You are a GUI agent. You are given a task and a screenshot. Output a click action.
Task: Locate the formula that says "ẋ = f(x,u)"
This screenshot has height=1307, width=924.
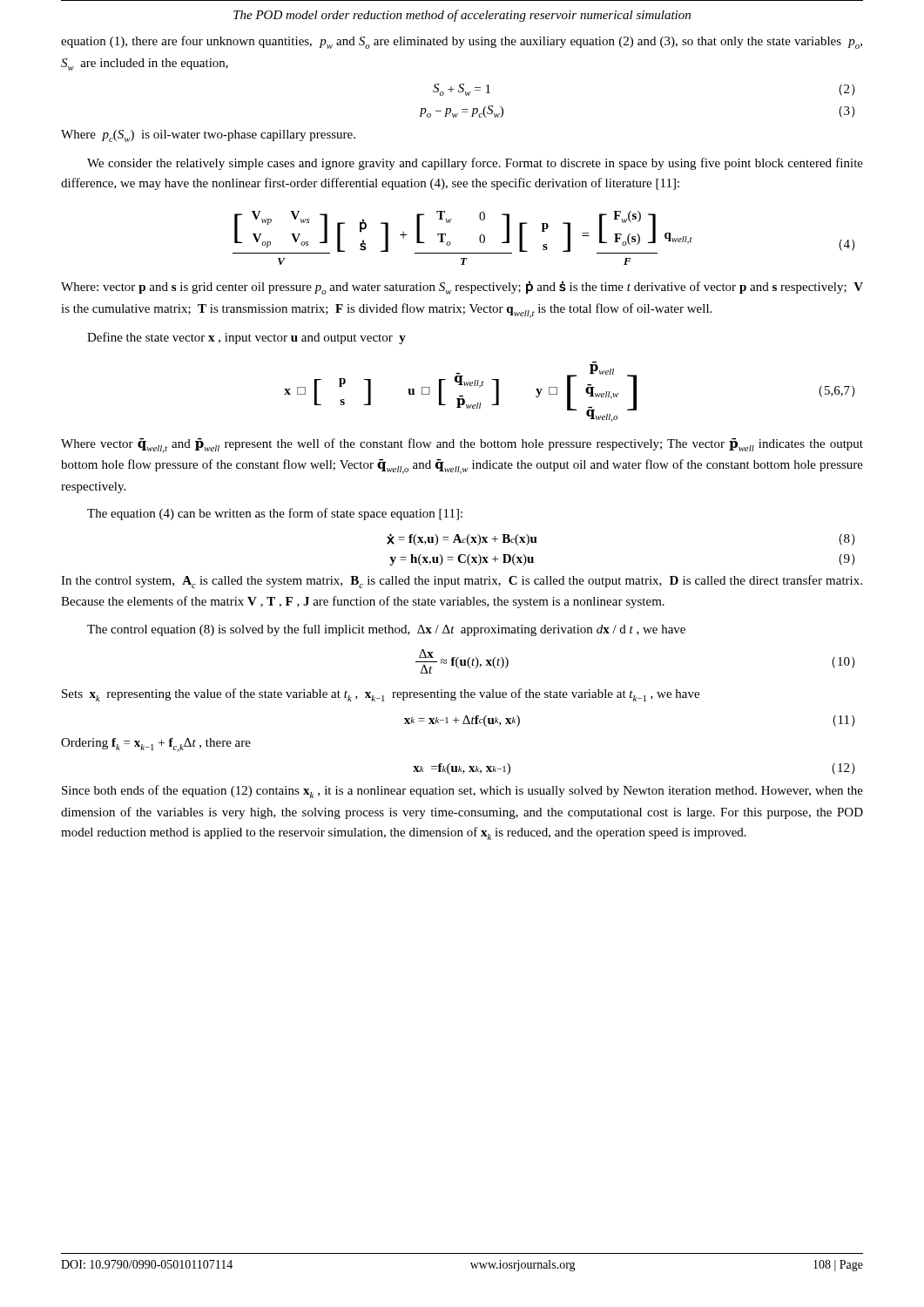coord(459,539)
